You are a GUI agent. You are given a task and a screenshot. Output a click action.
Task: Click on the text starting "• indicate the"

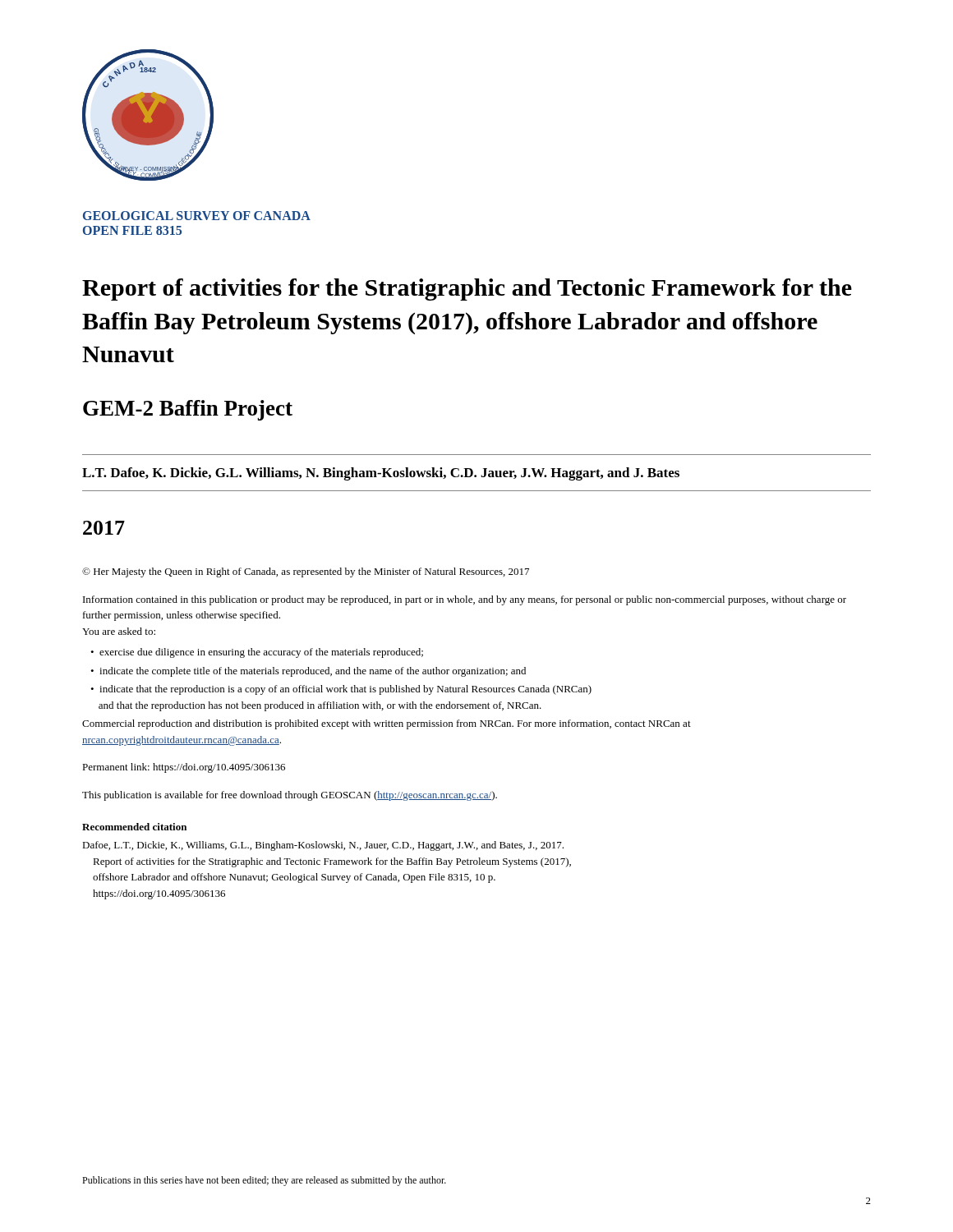(308, 670)
